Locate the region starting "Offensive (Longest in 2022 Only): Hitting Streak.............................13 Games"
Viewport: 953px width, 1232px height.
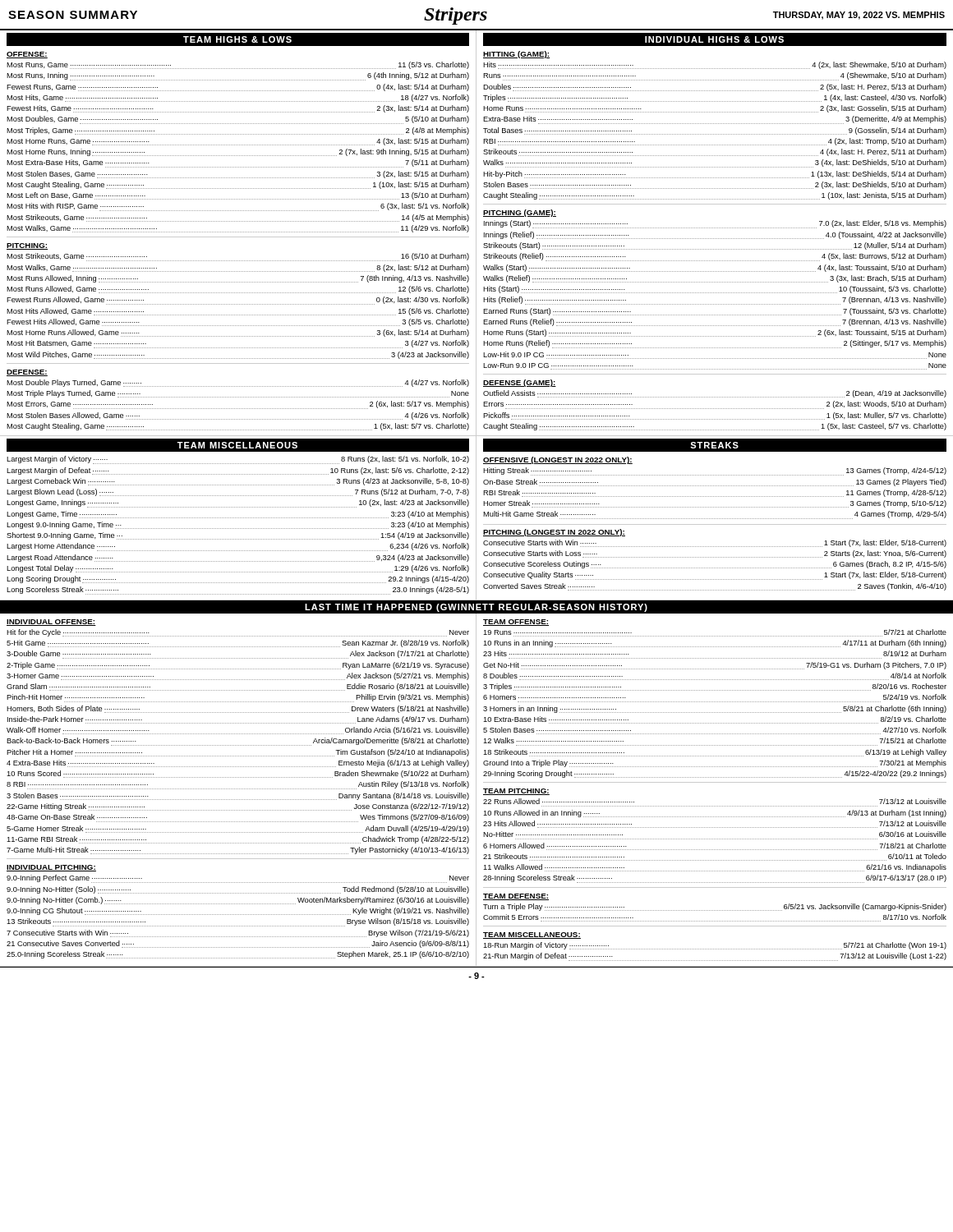click(715, 487)
